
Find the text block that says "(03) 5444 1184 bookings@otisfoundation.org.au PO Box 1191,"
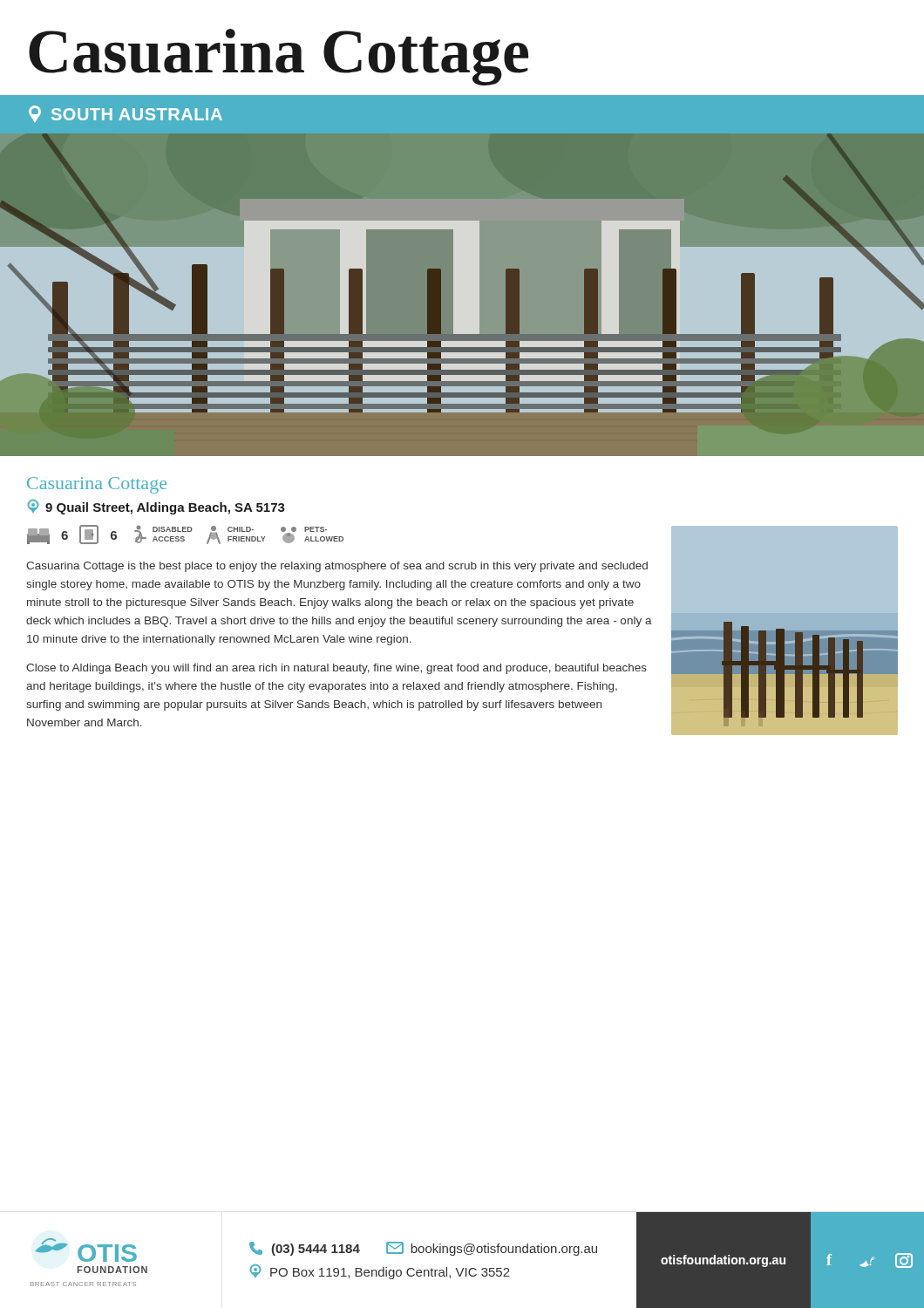coord(429,1260)
